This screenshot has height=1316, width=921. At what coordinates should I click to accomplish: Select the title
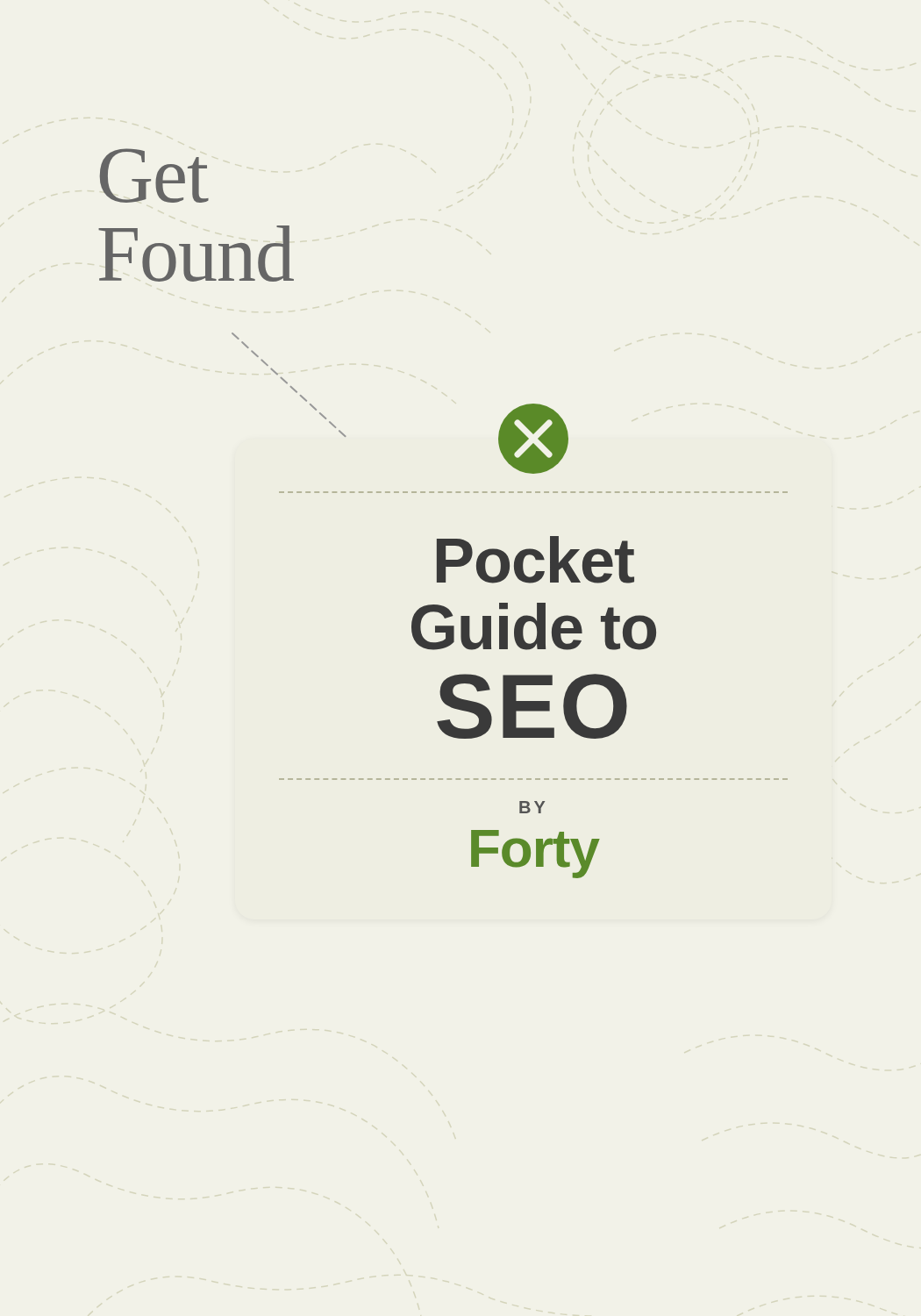(x=195, y=215)
